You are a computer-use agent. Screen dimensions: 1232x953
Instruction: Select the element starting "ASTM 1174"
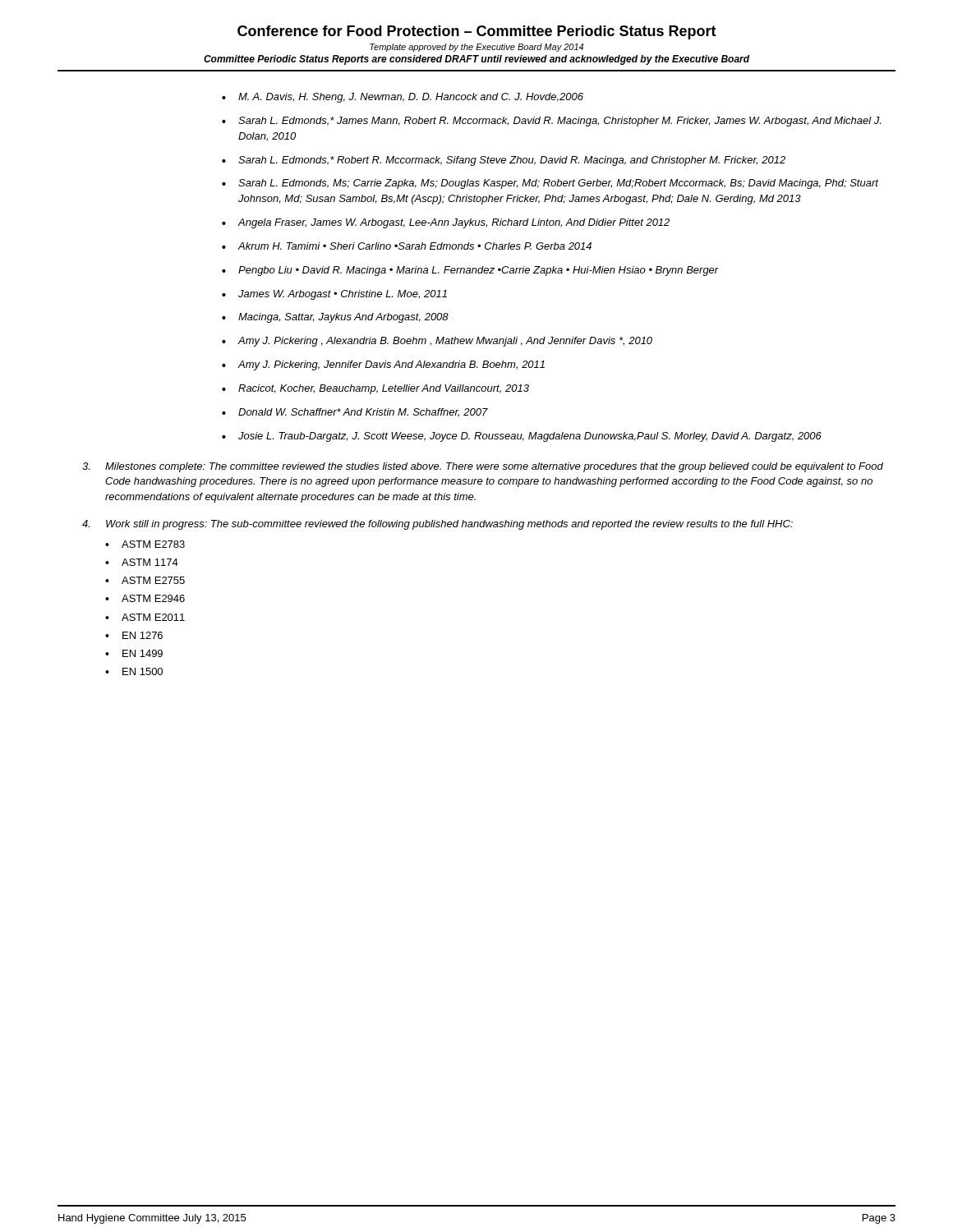(150, 562)
